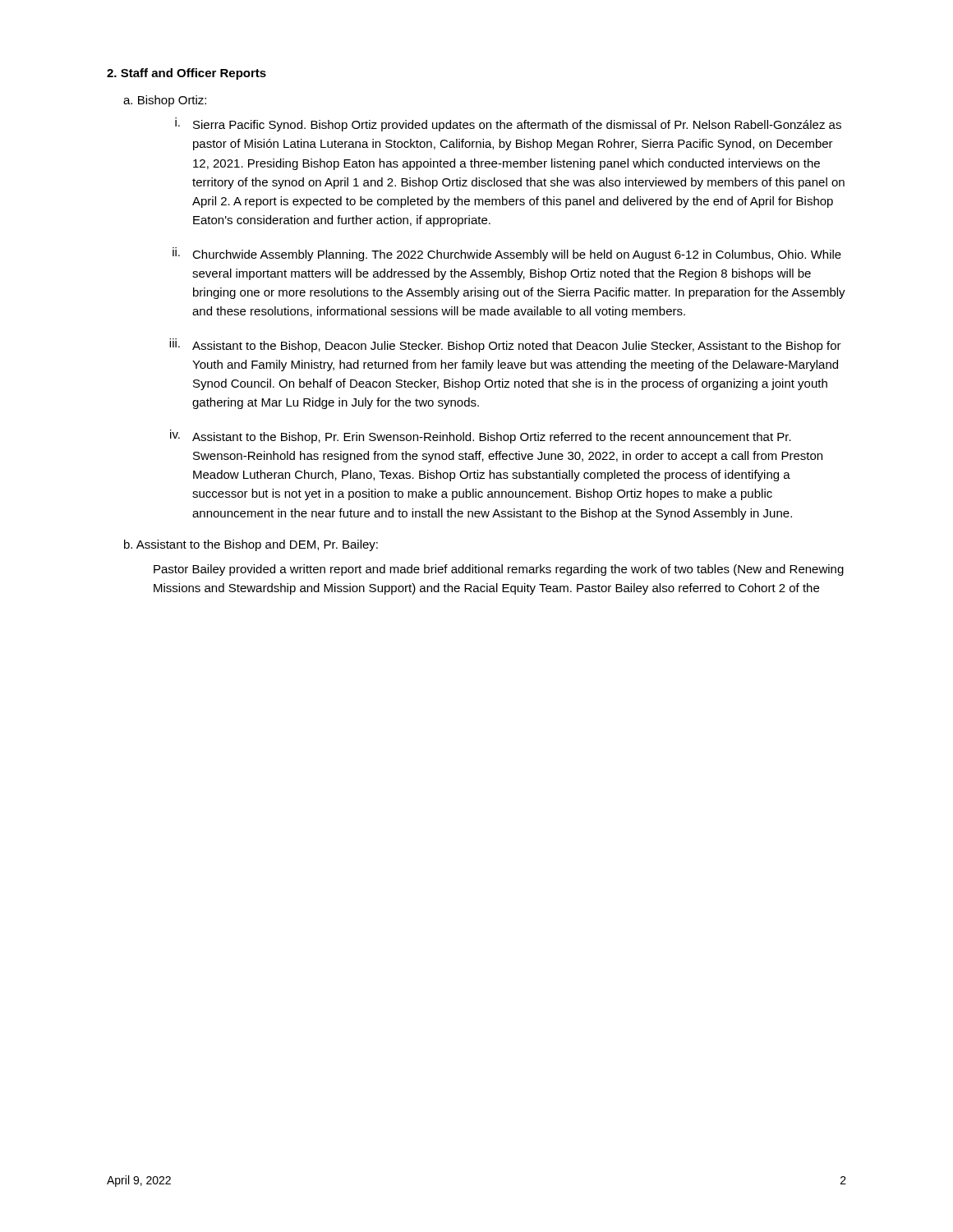Navigate to the passage starting "Pastor Bailey provided a written report and"
Image resolution: width=953 pixels, height=1232 pixels.
click(x=498, y=578)
